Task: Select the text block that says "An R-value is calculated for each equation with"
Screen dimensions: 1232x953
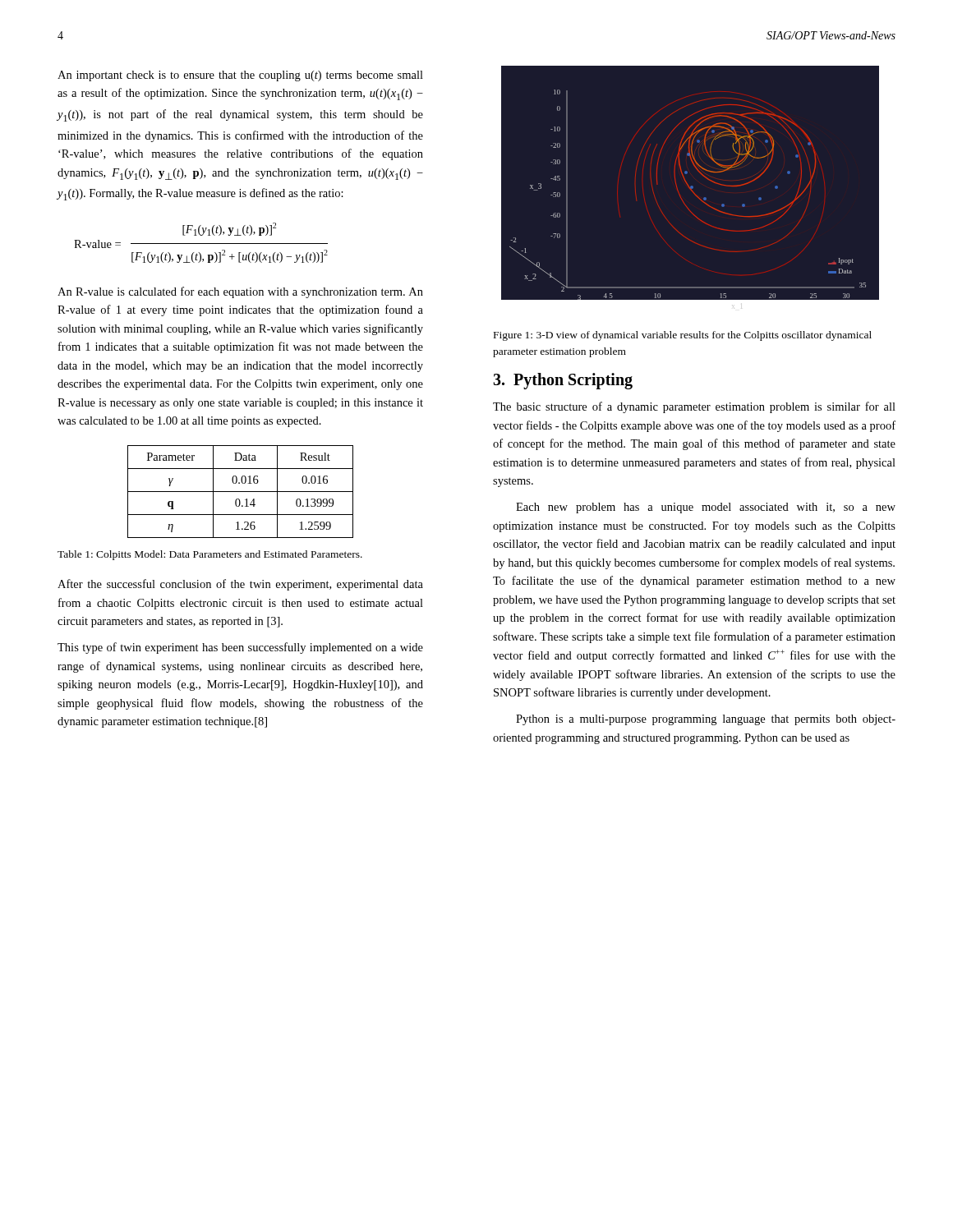Action: 240,356
